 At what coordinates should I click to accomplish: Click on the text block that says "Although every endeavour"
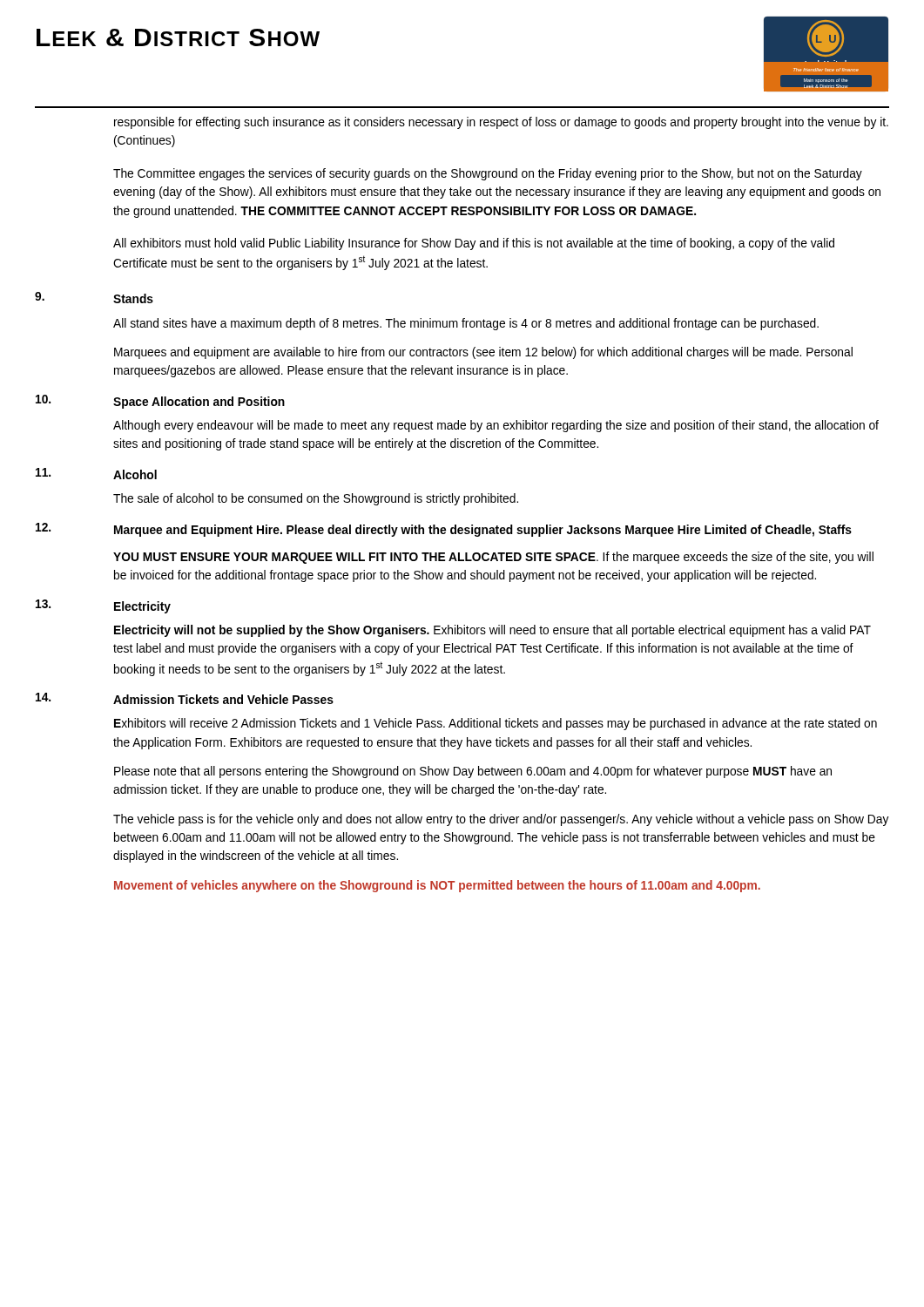[496, 435]
